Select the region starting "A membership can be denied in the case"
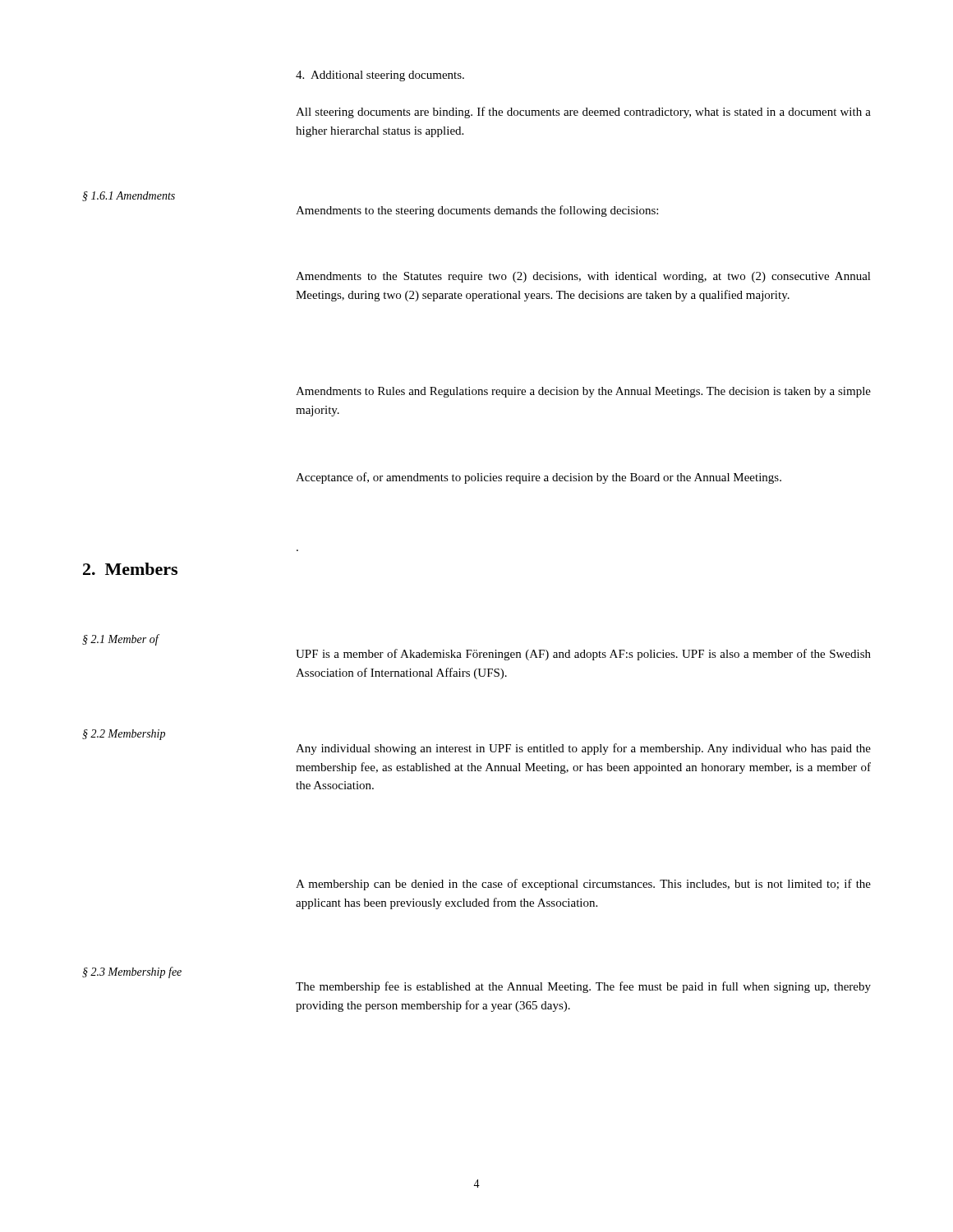 tap(583, 893)
